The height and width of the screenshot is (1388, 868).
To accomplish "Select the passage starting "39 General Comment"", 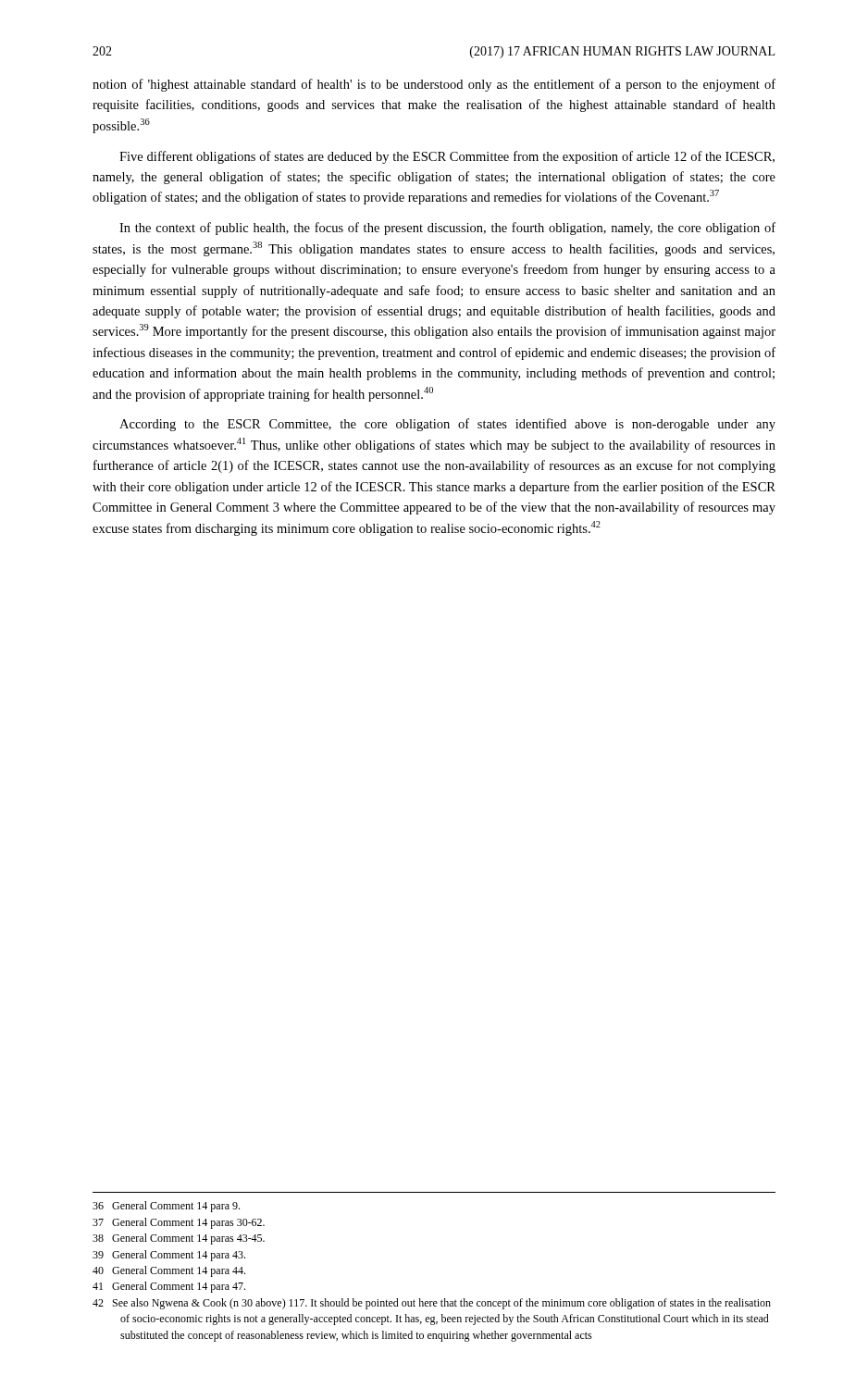I will point(169,1254).
